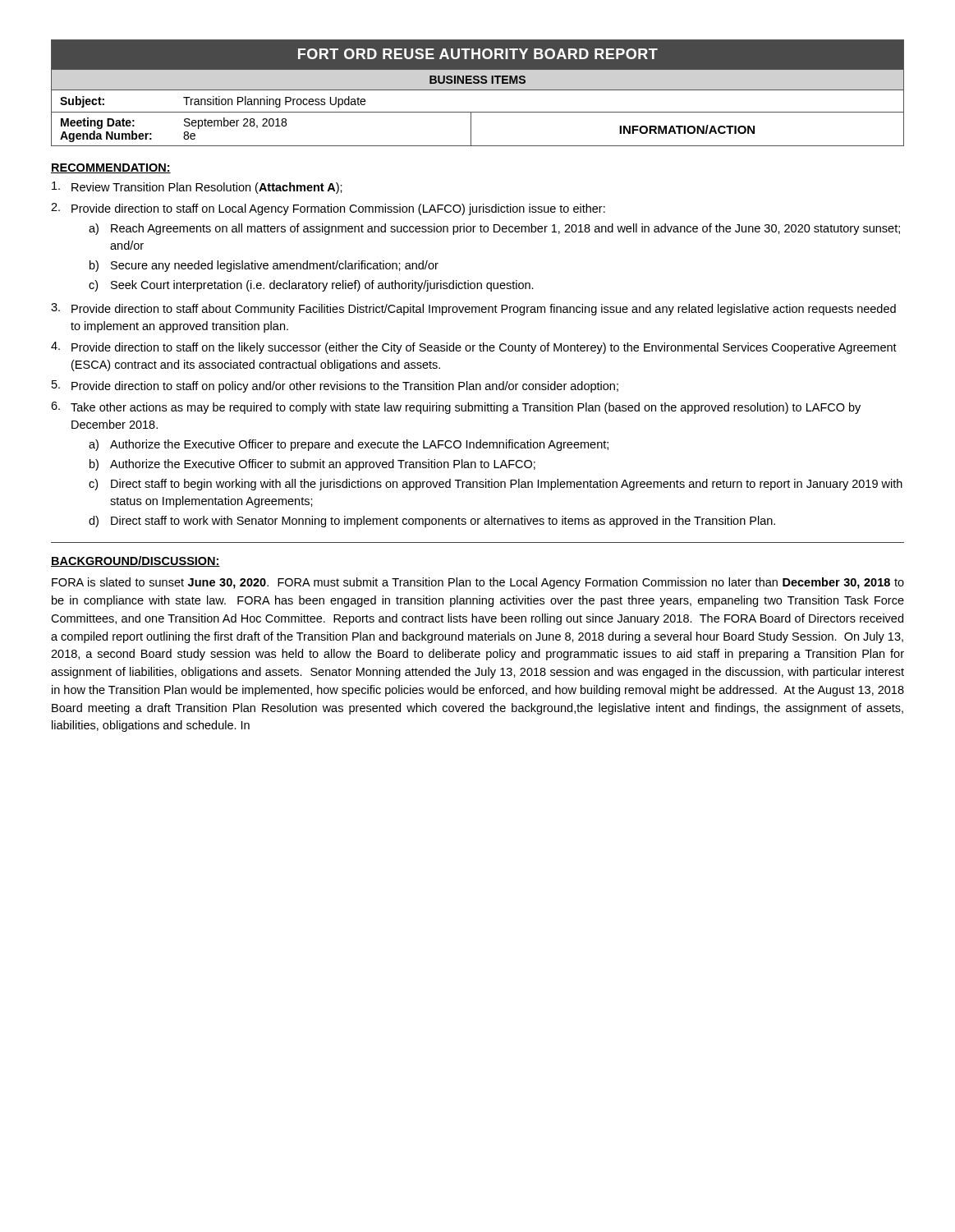The image size is (955, 1232).
Task: Locate the title that opens with "FORT ORD REUSE AUTHORITY"
Action: click(478, 93)
